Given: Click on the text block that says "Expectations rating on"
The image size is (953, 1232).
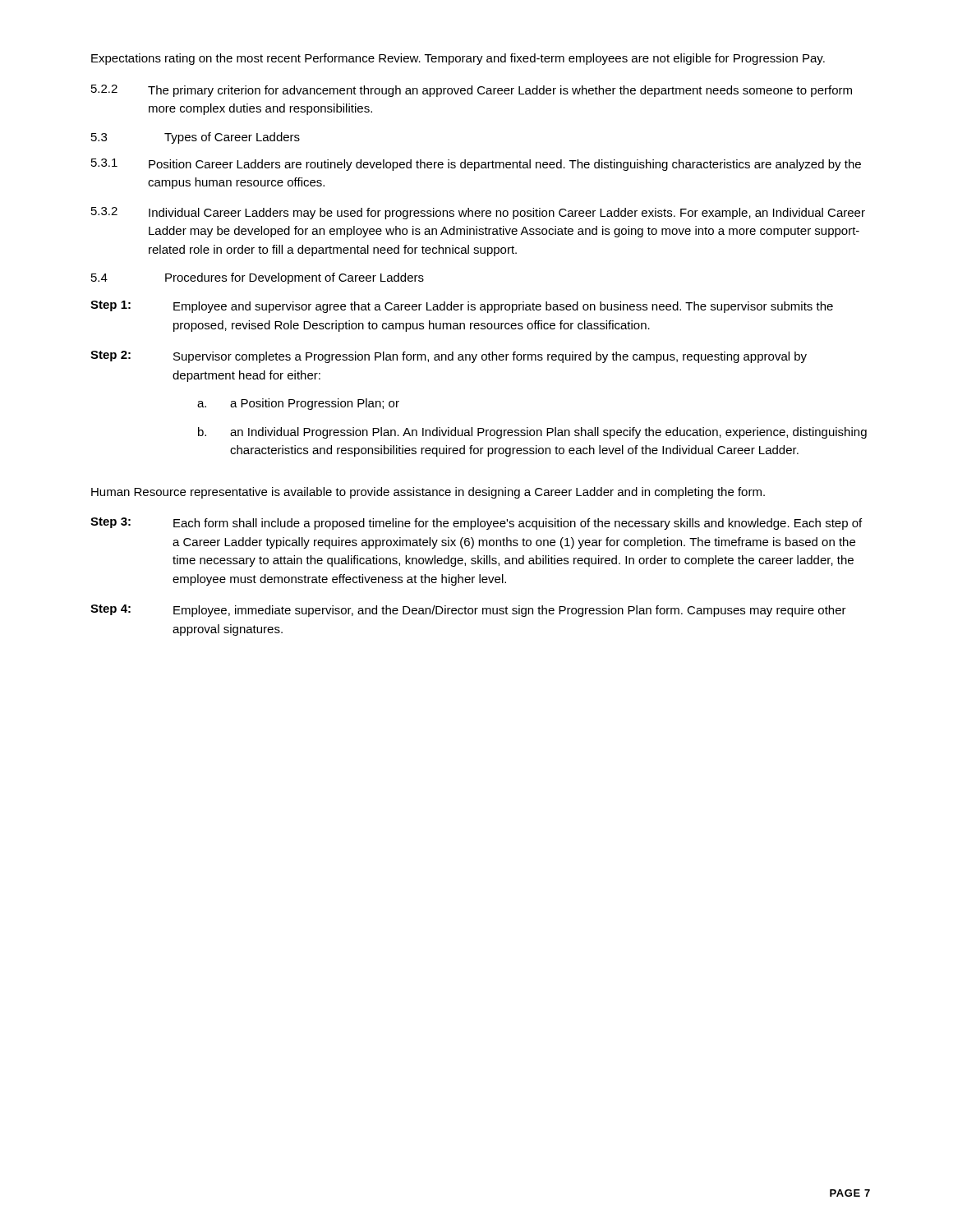Looking at the screenshot, I should [458, 58].
